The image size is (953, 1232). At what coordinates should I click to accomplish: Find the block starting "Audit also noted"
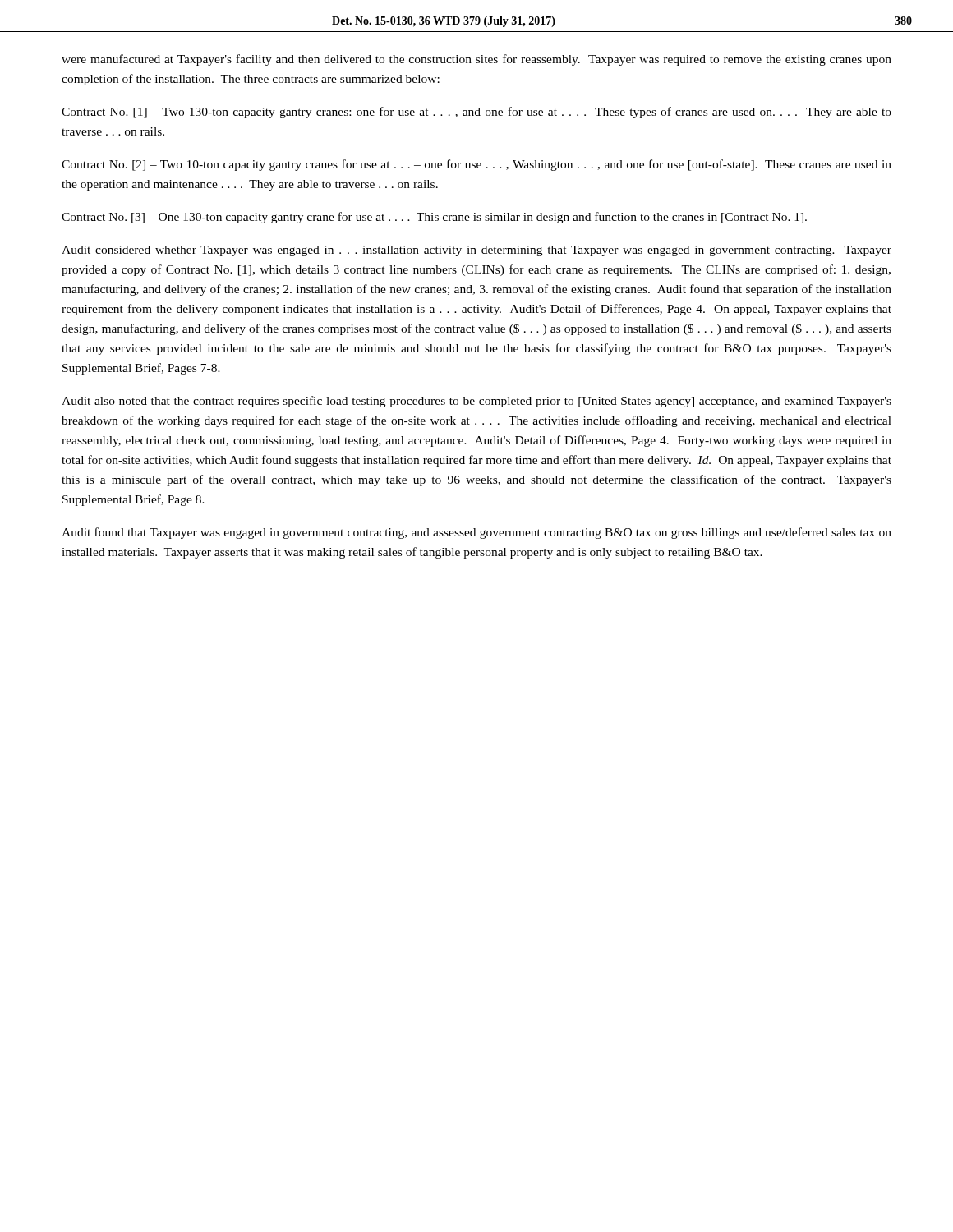pos(476,450)
